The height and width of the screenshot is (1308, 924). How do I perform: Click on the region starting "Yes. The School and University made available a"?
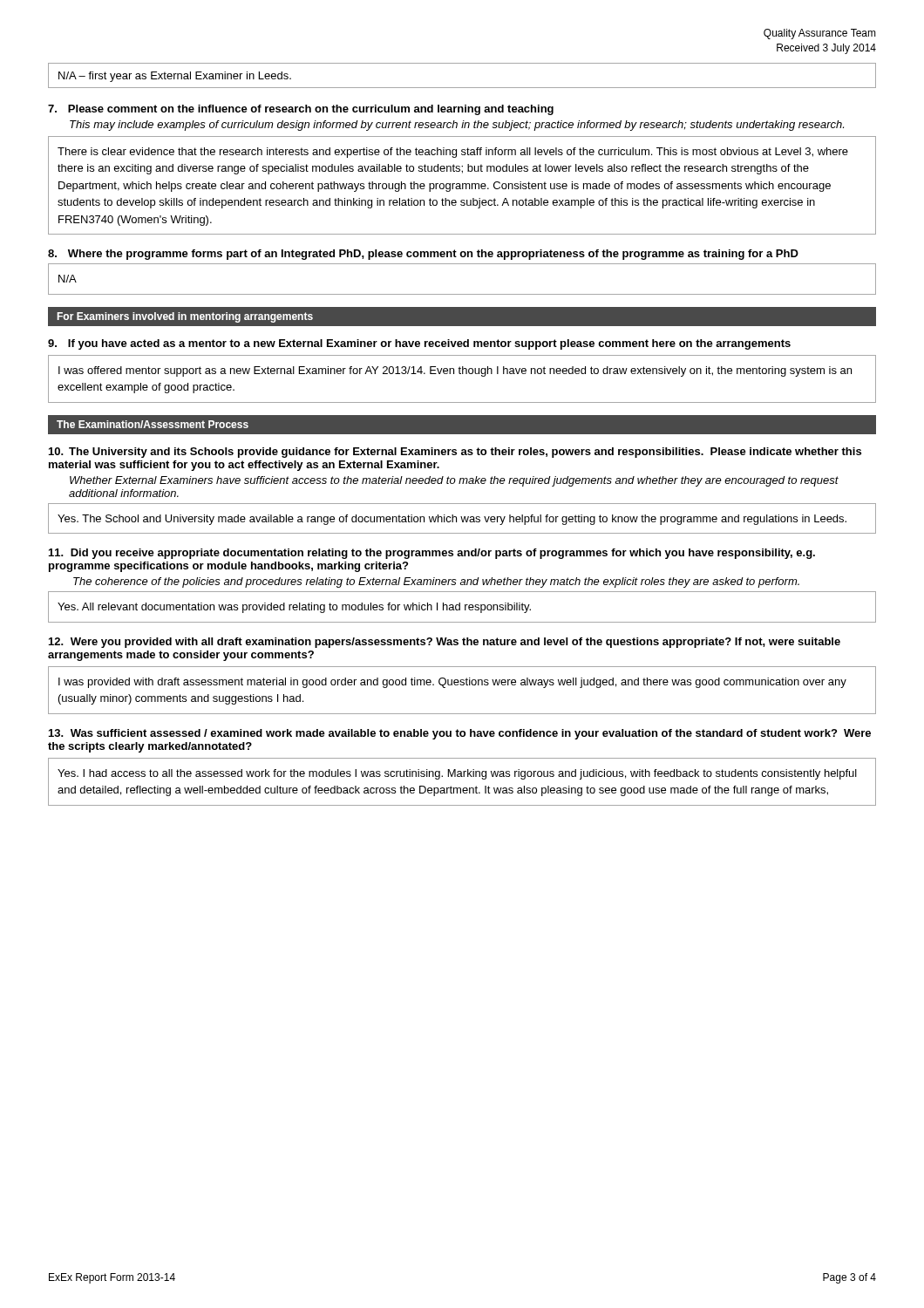point(453,518)
